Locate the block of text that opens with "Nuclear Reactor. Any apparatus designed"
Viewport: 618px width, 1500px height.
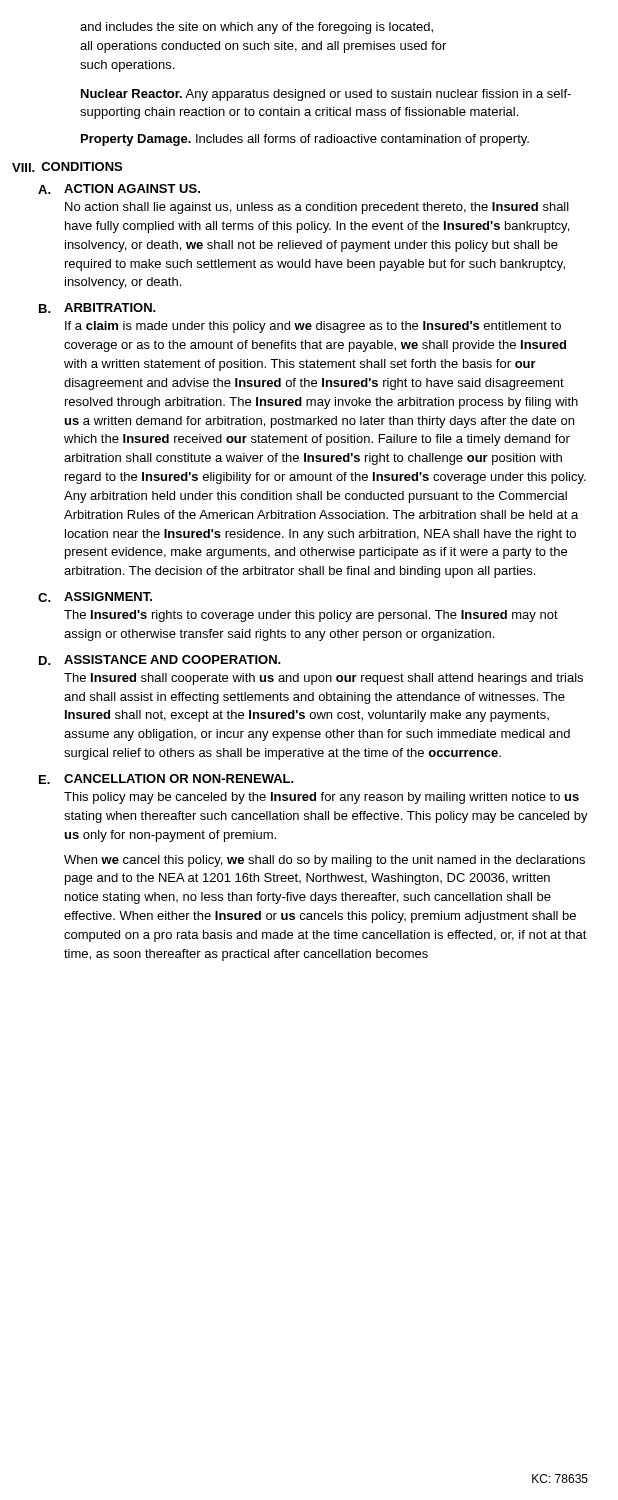(x=334, y=103)
